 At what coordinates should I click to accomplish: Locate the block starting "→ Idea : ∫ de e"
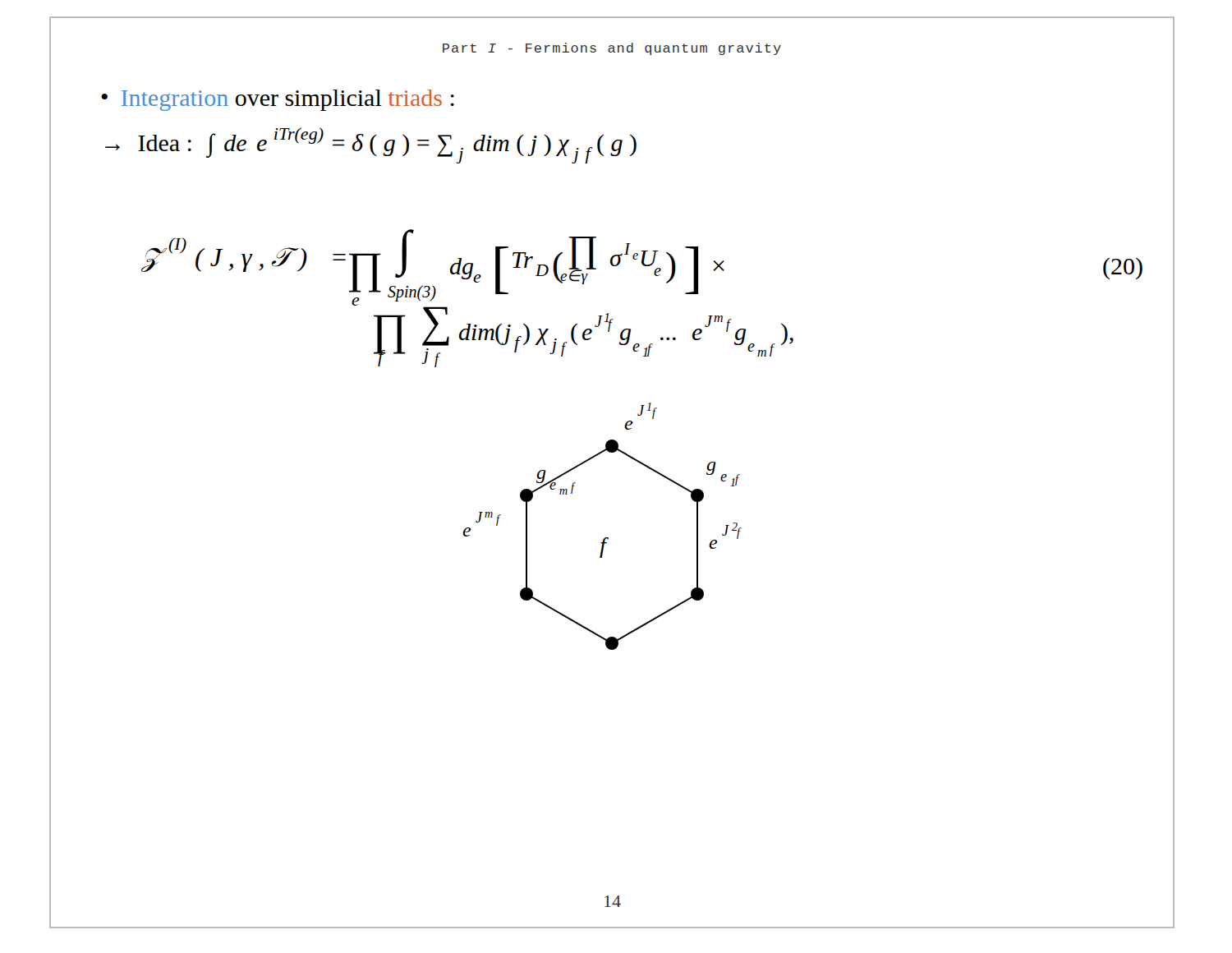437,140
